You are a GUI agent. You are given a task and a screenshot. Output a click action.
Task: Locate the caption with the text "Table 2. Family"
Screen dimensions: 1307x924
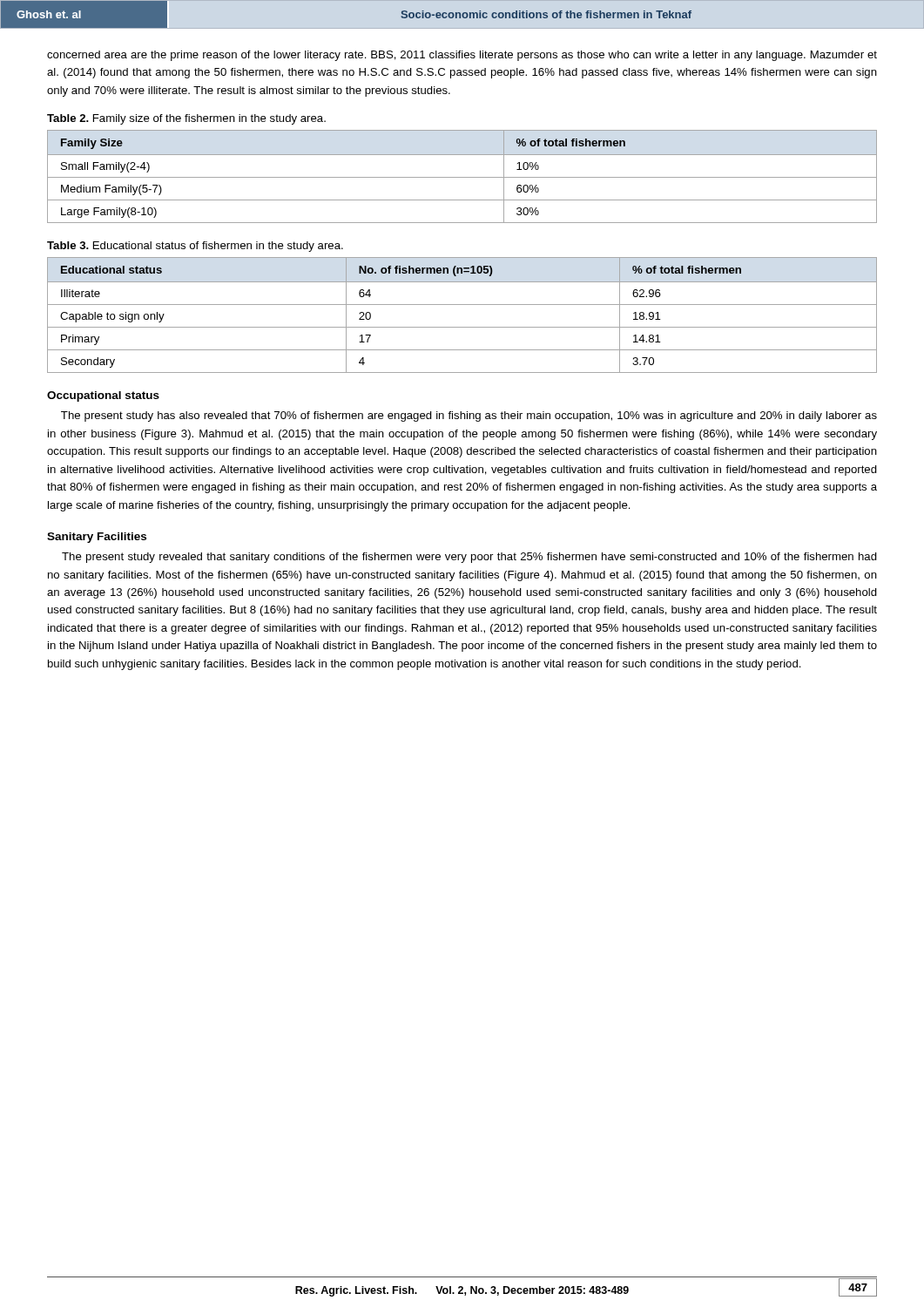point(187,118)
